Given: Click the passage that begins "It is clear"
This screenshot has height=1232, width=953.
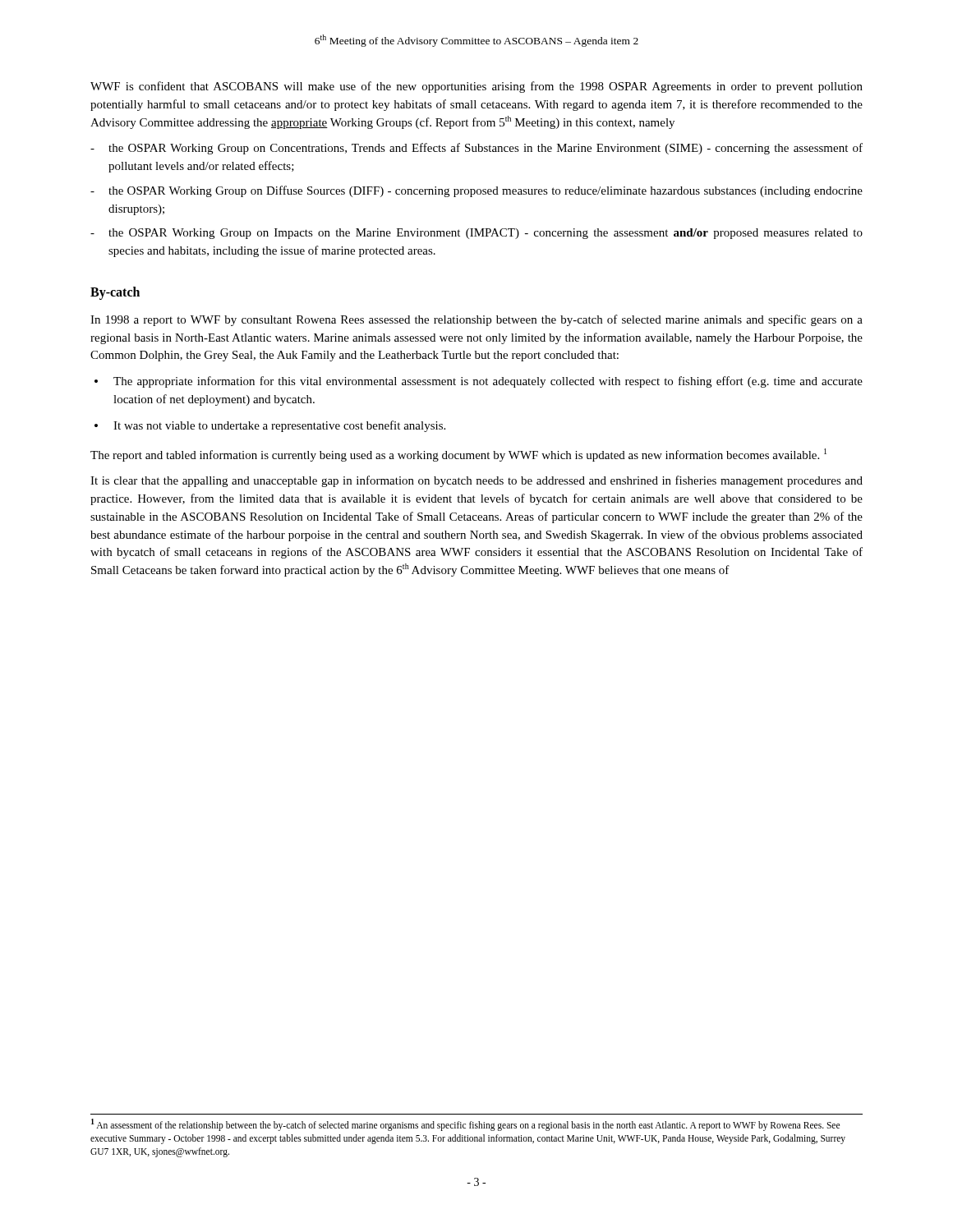Looking at the screenshot, I should (x=476, y=526).
